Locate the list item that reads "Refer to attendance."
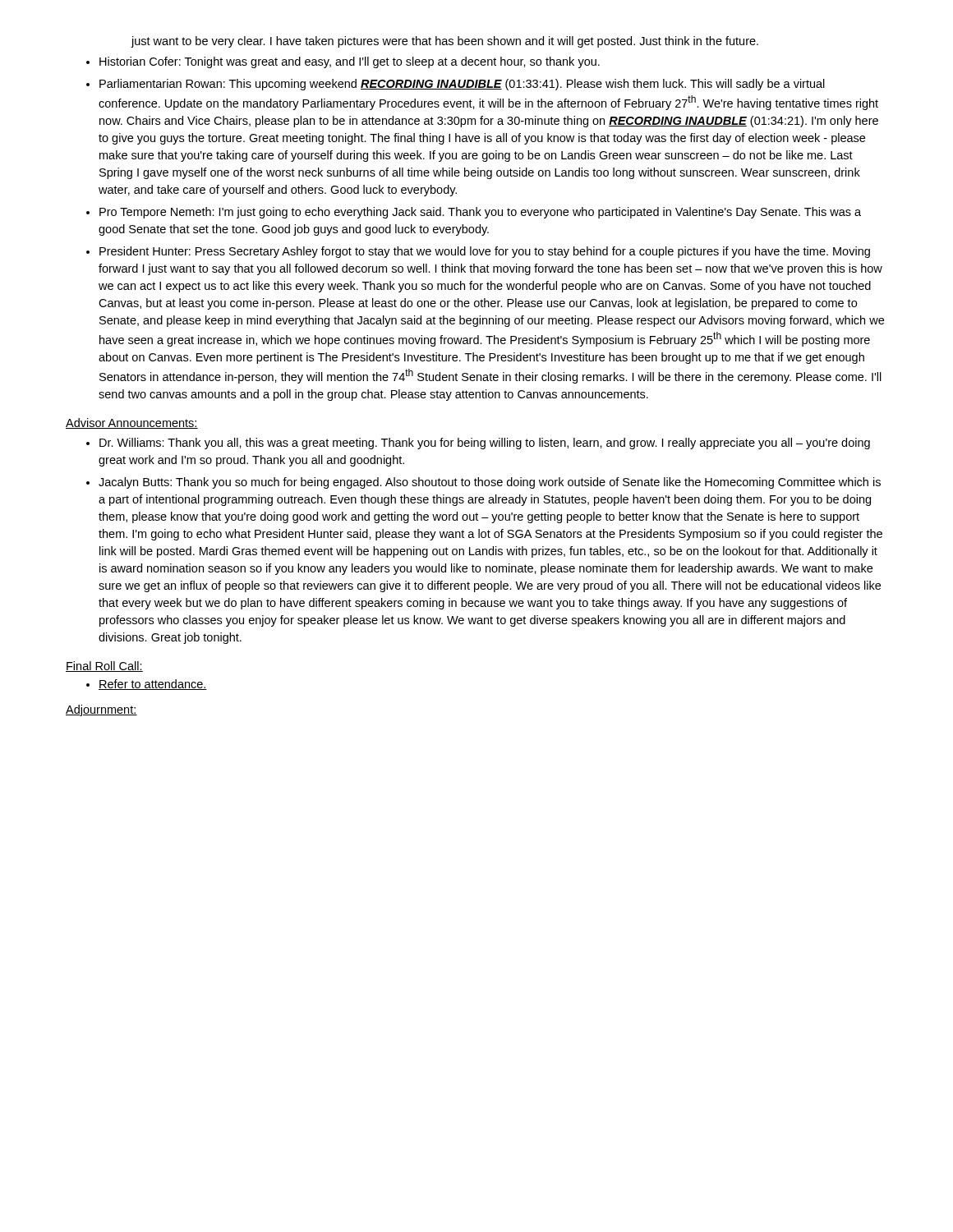This screenshot has height=1232, width=953. [x=153, y=684]
